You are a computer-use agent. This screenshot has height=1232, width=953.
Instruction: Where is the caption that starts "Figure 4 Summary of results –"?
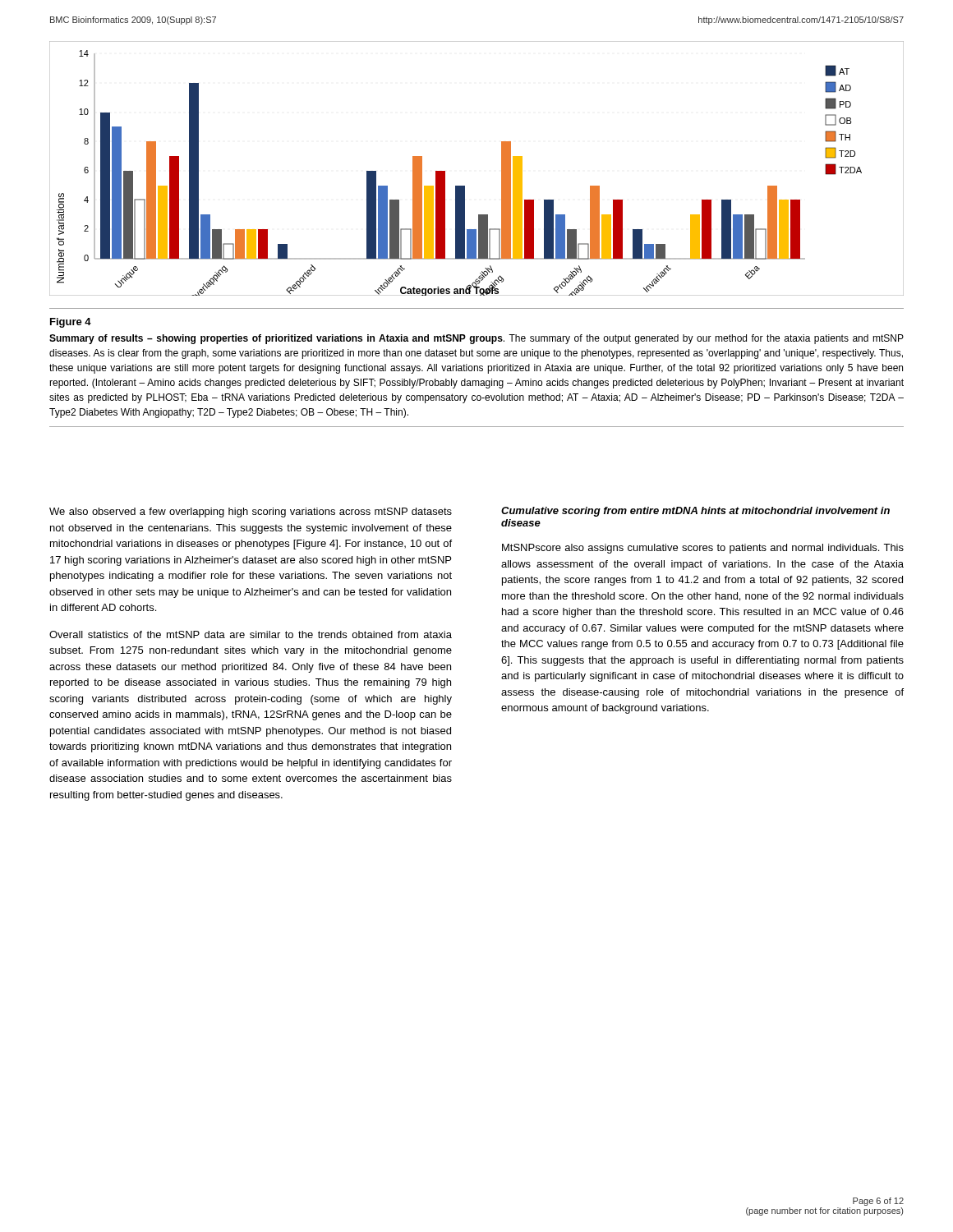(476, 371)
